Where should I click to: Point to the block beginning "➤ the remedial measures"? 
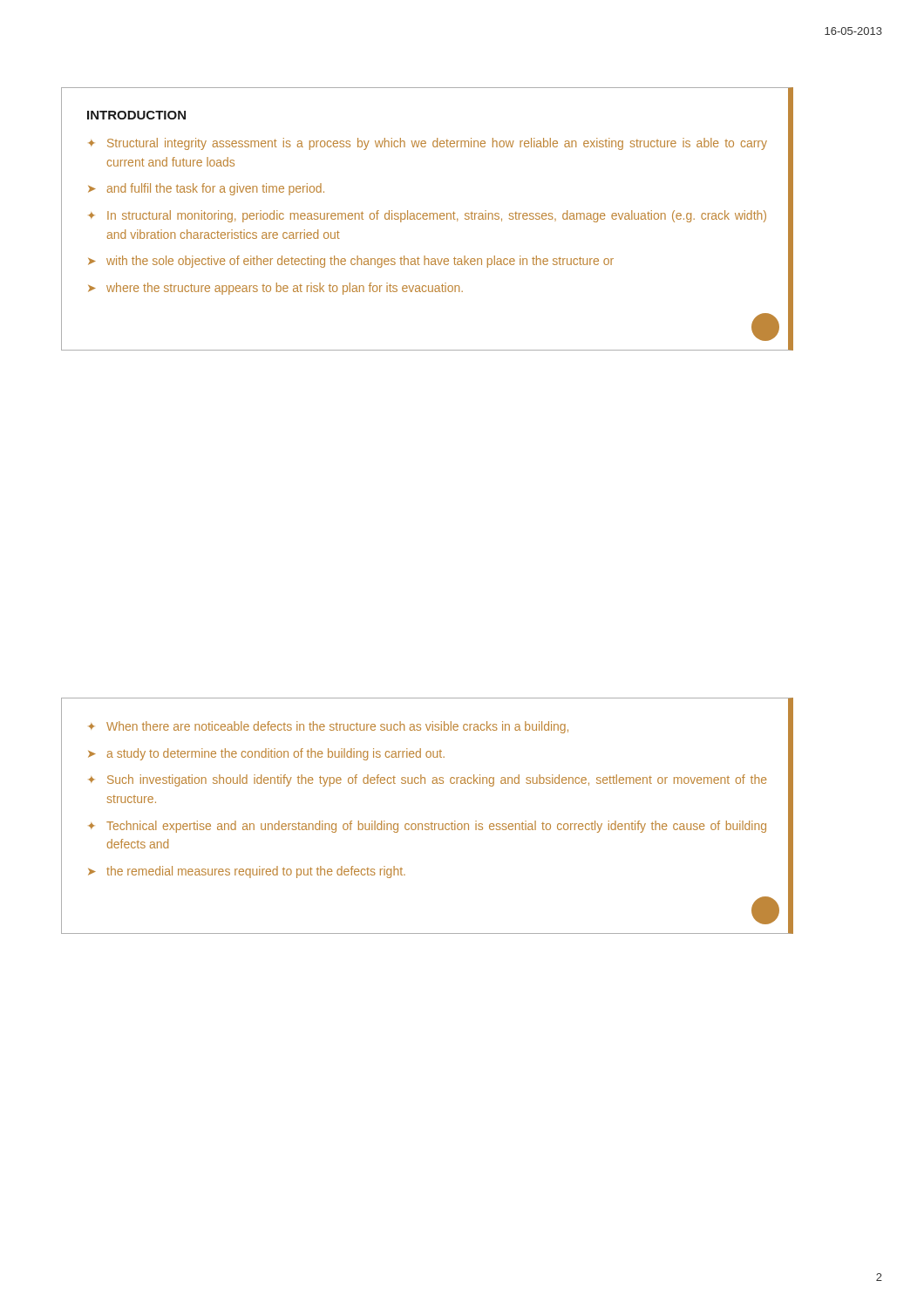pos(247,872)
